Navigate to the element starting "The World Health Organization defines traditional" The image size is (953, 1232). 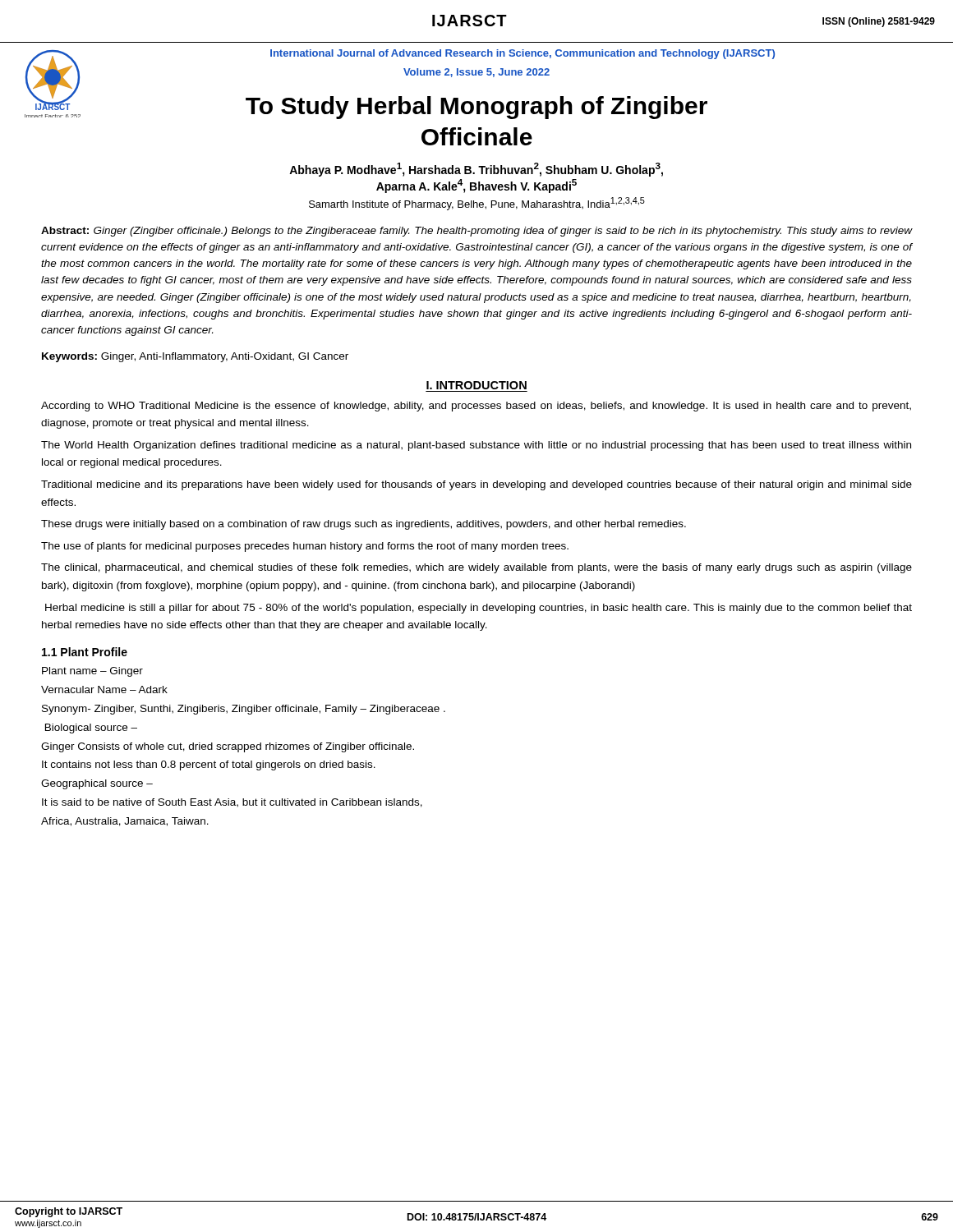(476, 453)
